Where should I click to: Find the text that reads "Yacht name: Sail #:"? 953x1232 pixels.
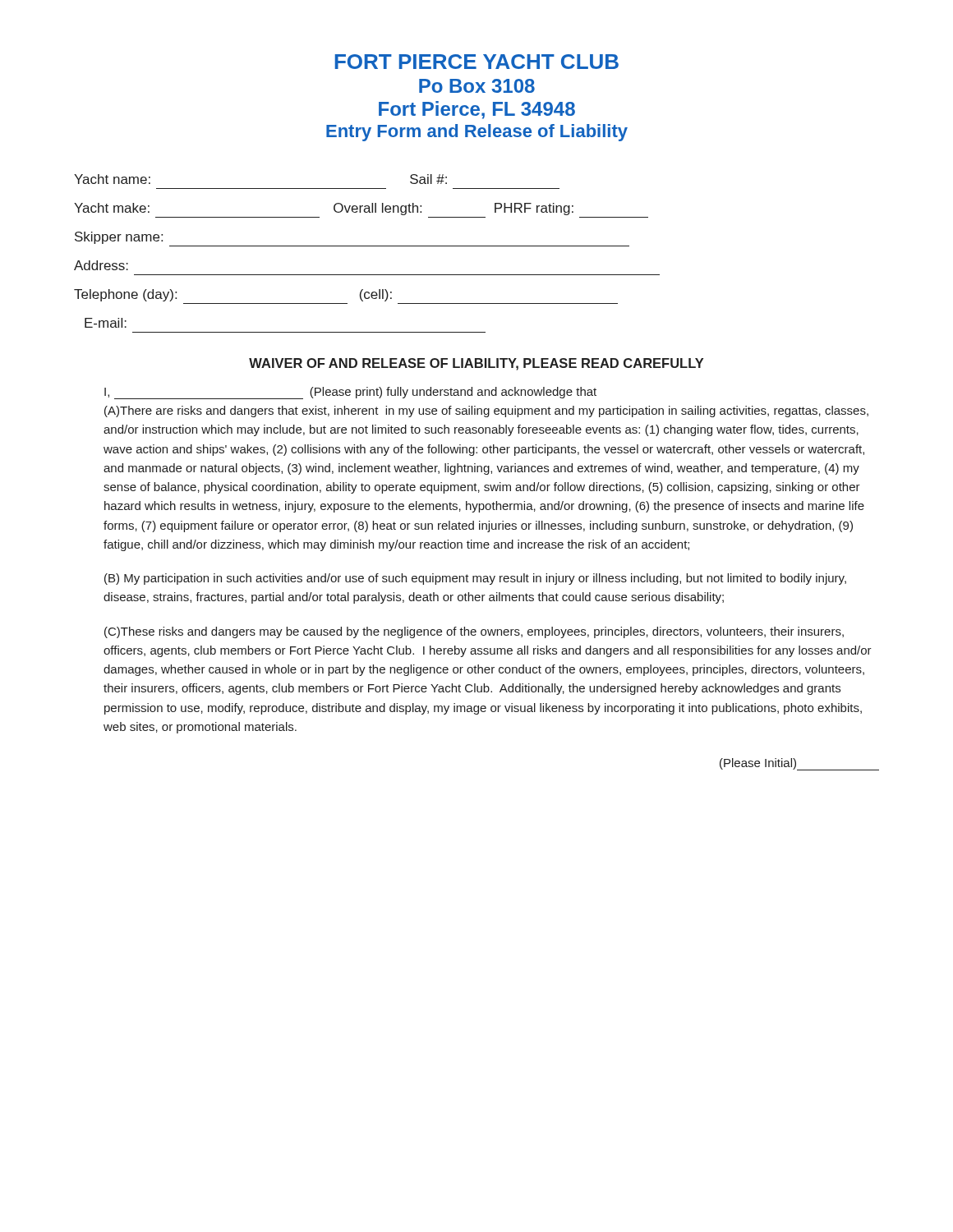pos(317,180)
